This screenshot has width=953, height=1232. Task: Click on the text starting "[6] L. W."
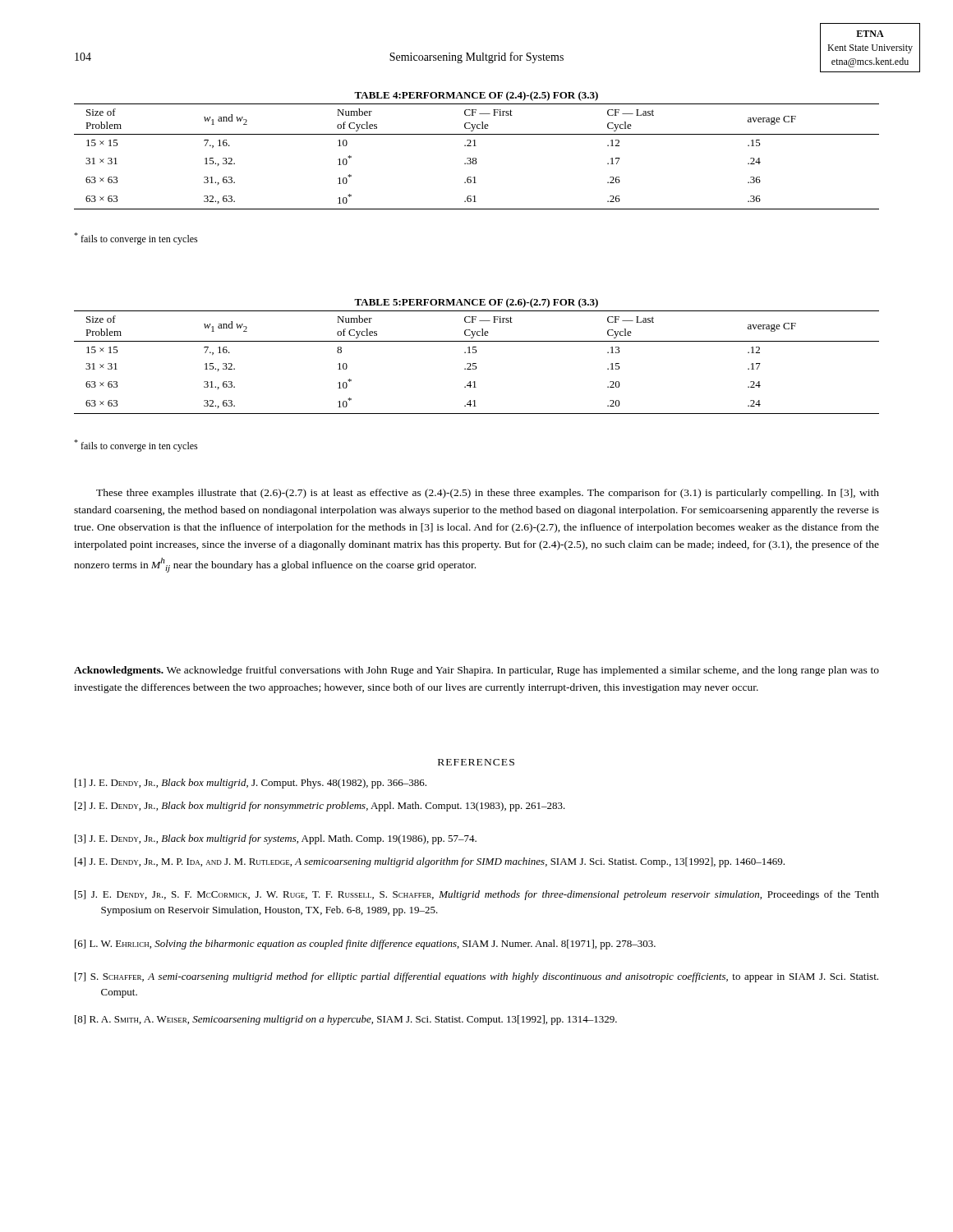click(x=365, y=943)
